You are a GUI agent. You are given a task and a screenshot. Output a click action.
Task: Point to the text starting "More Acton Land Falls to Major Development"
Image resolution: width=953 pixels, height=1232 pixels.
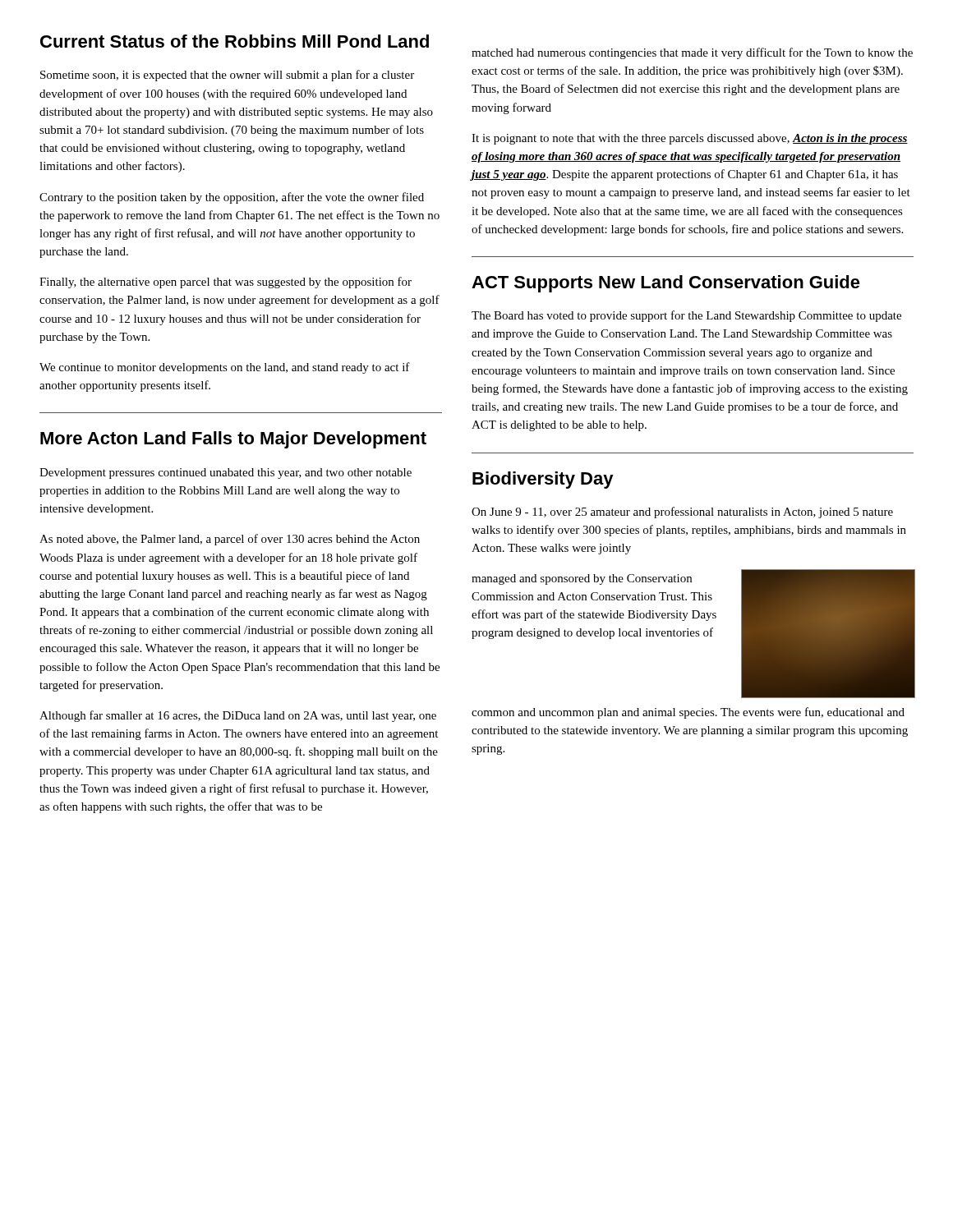241,439
